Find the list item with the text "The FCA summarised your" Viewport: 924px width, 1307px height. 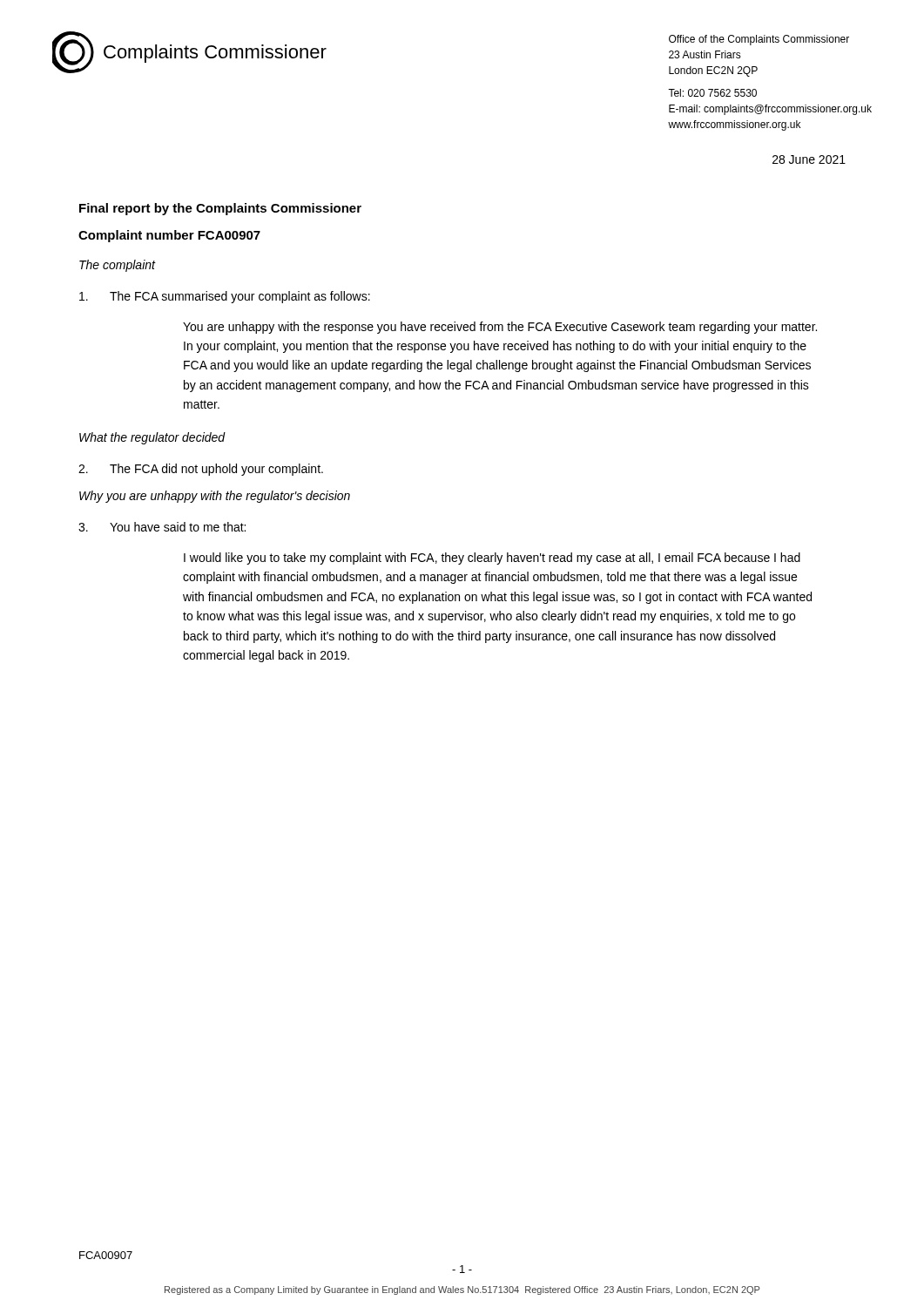[225, 297]
